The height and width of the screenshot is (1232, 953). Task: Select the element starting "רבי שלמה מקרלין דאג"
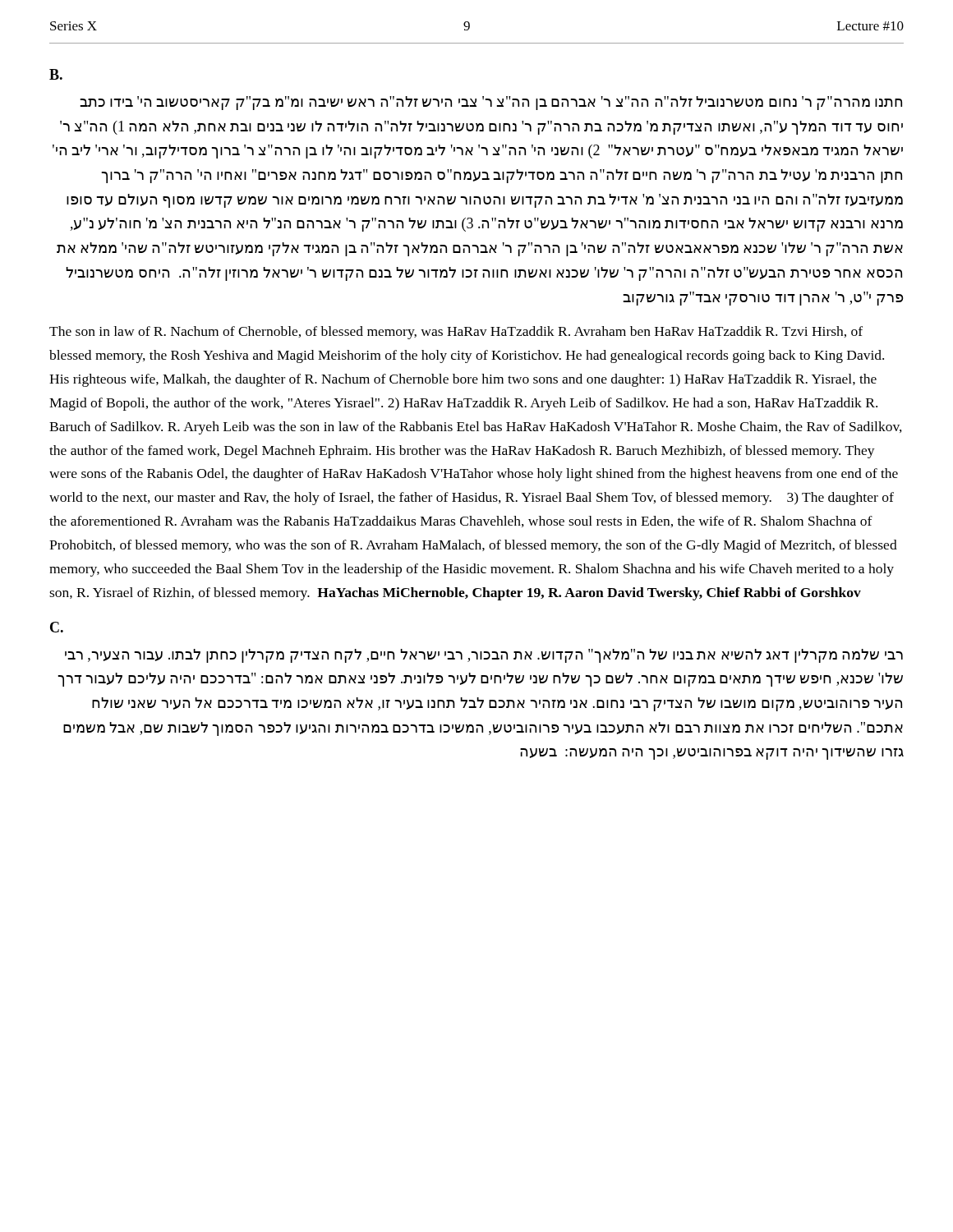[481, 703]
